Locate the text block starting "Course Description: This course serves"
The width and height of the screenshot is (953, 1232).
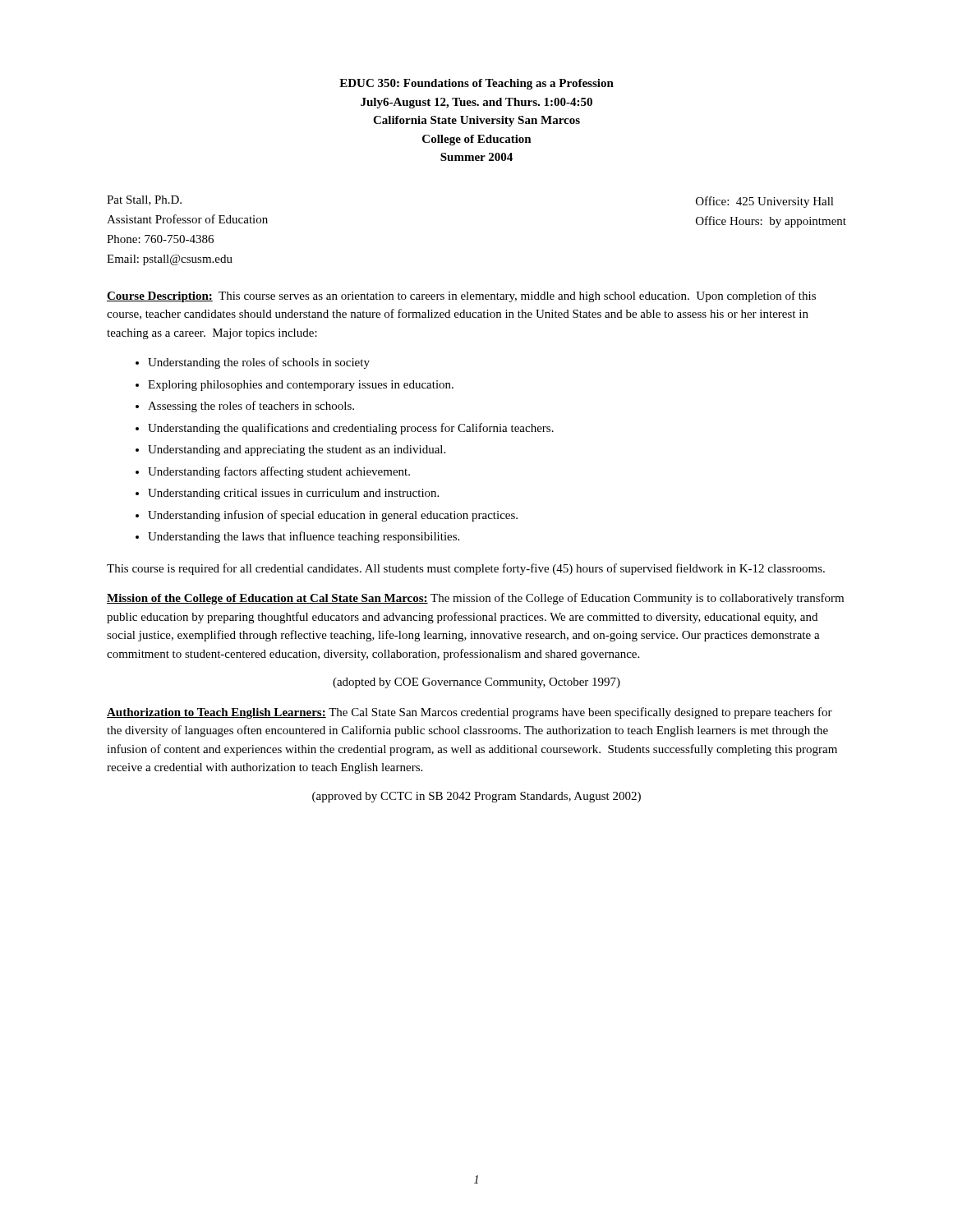pyautogui.click(x=476, y=314)
